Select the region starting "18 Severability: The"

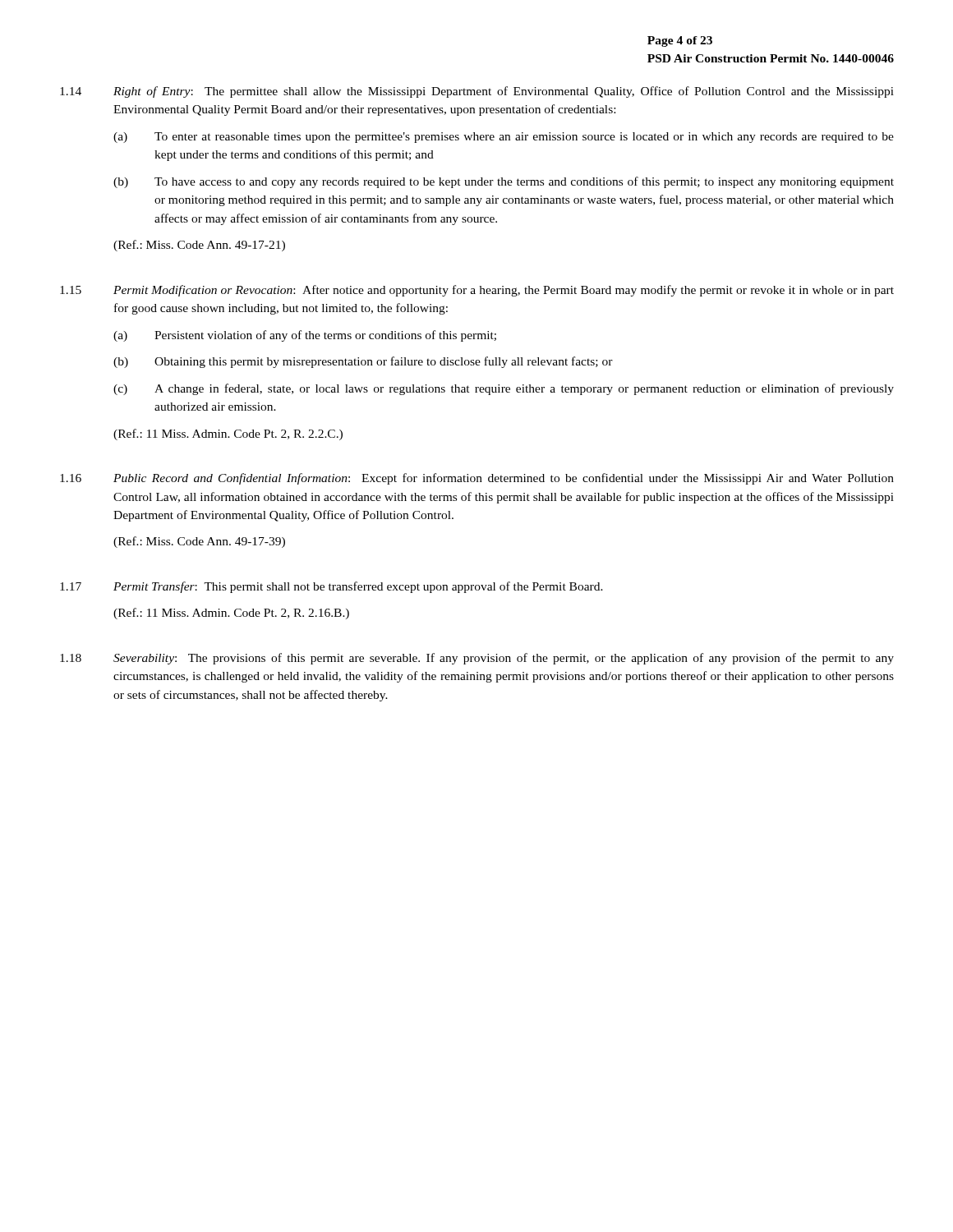point(476,676)
